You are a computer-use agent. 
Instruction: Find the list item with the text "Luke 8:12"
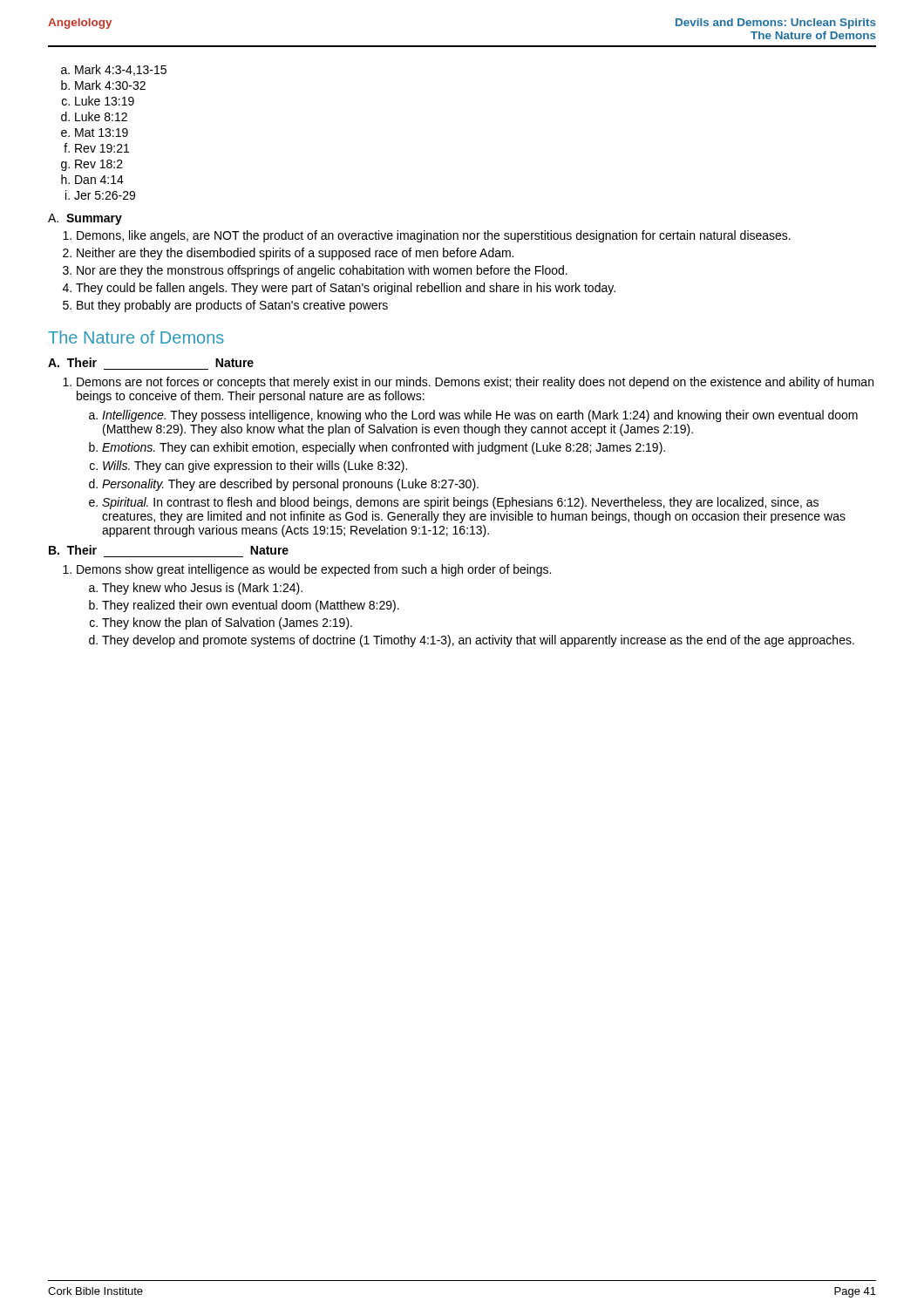click(101, 116)
